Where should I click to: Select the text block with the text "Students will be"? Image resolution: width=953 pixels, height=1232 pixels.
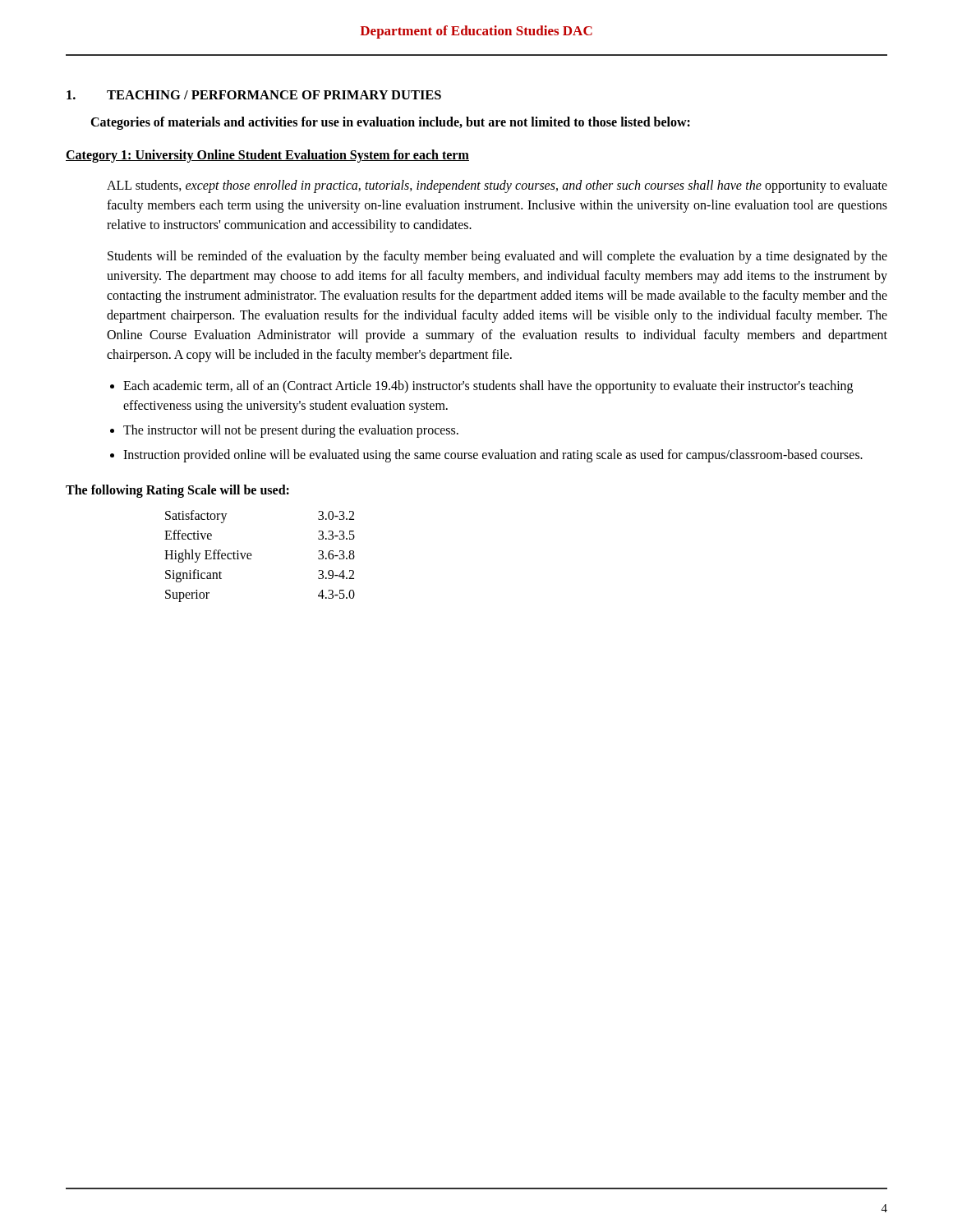[497, 305]
